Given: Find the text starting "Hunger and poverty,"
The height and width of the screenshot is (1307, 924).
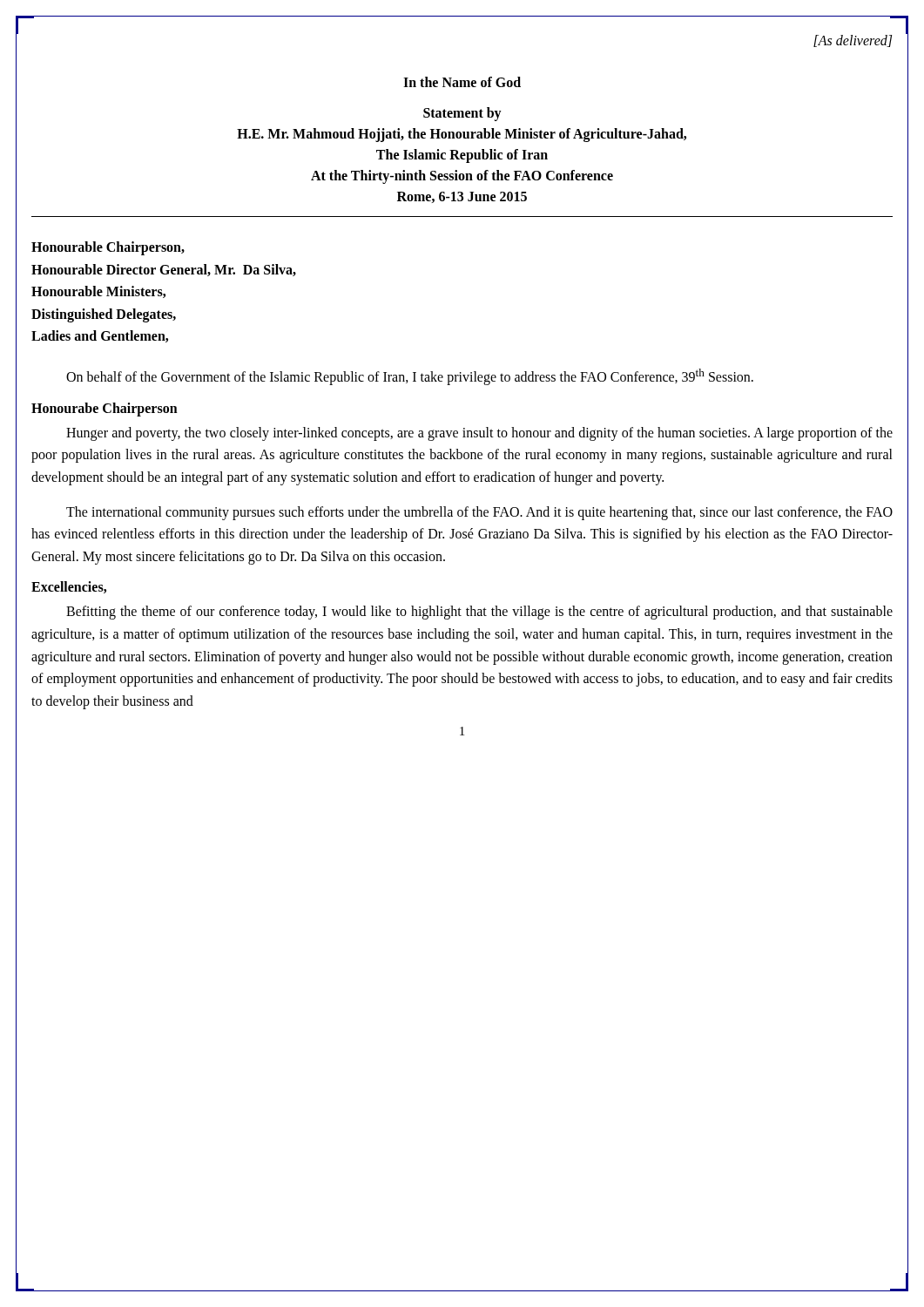Looking at the screenshot, I should coord(462,455).
